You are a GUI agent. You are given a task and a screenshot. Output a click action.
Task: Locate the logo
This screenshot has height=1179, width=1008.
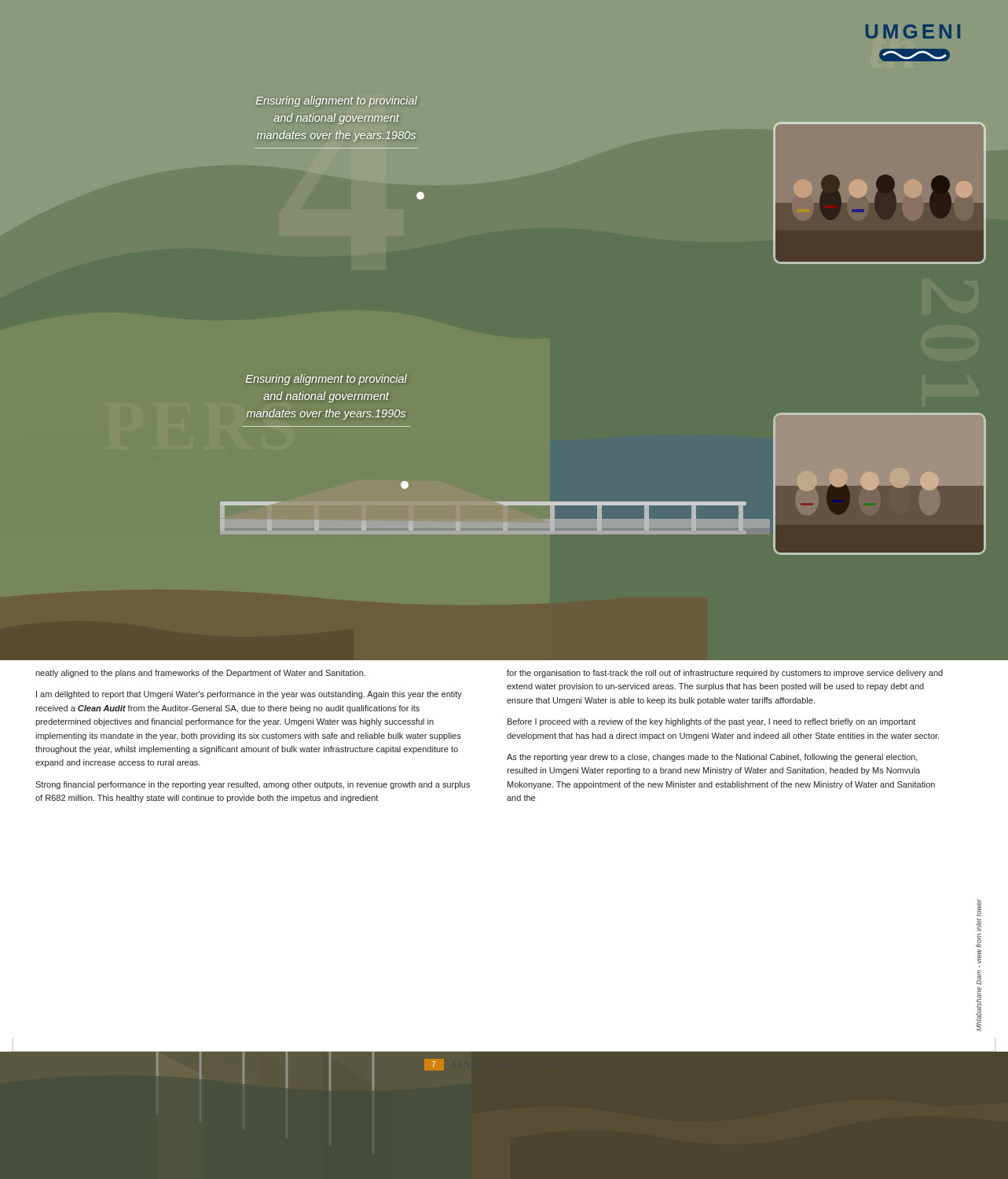click(x=915, y=44)
